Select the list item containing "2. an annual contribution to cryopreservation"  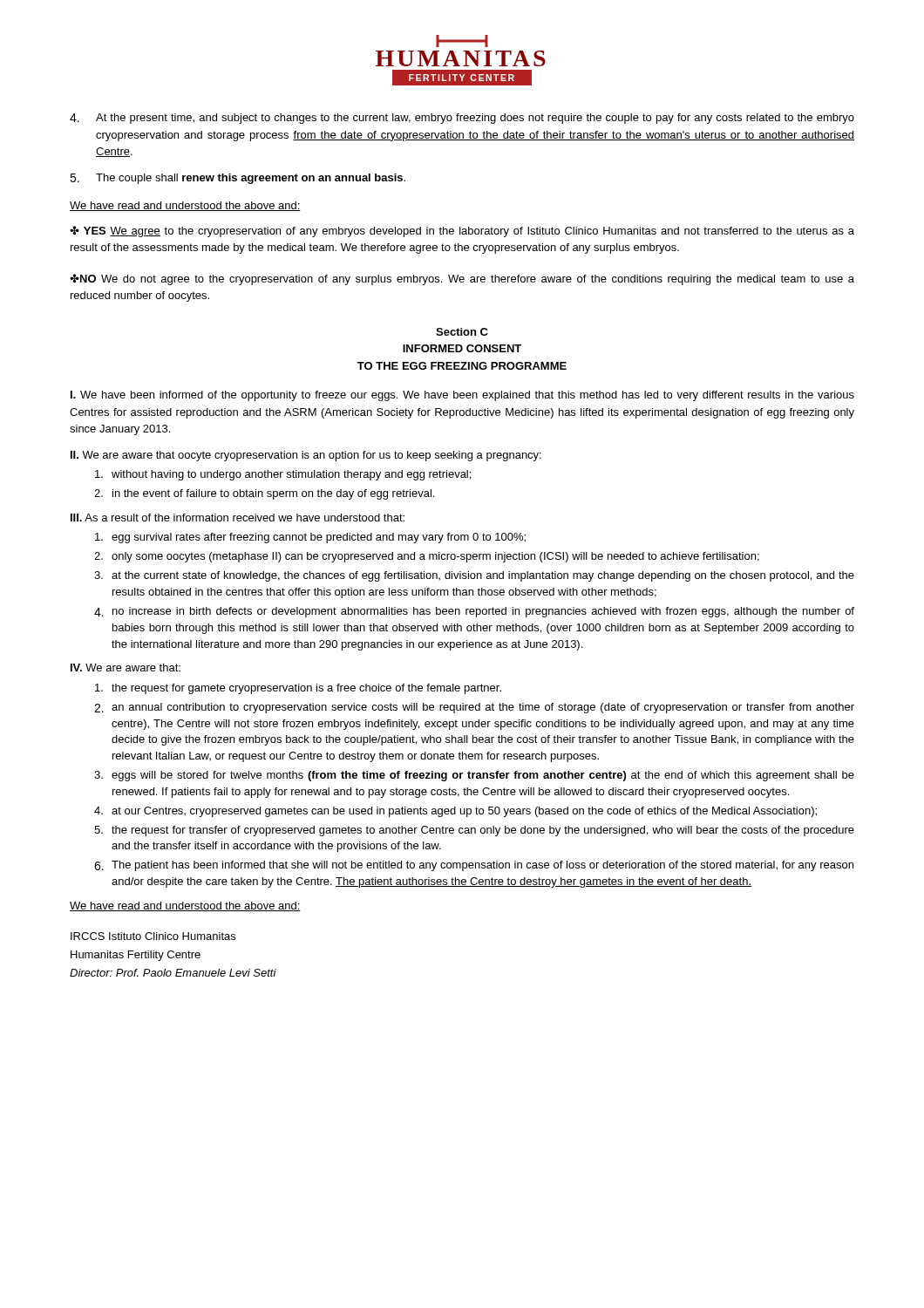click(474, 732)
